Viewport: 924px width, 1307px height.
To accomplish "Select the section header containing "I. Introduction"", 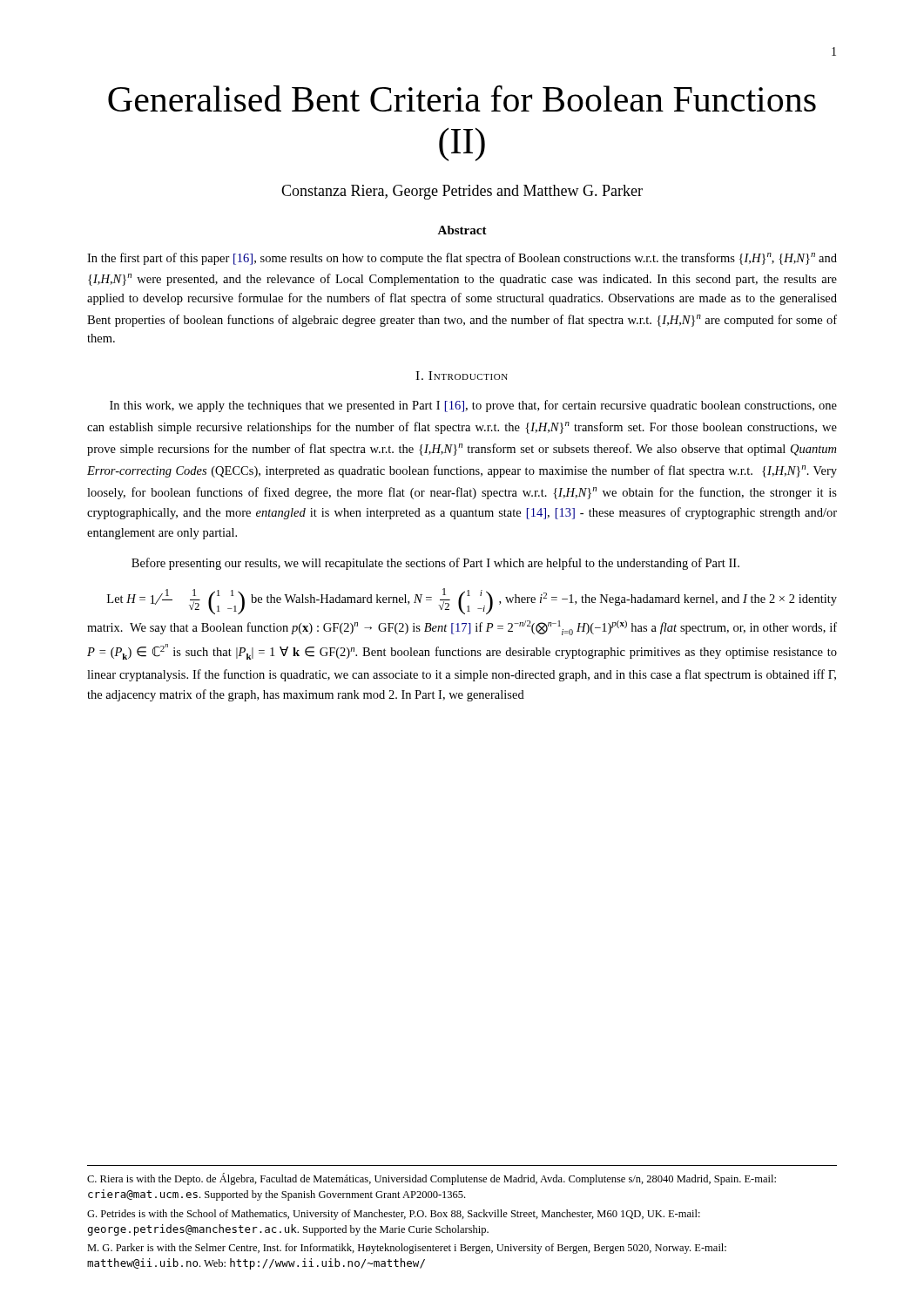I will pyautogui.click(x=462, y=375).
